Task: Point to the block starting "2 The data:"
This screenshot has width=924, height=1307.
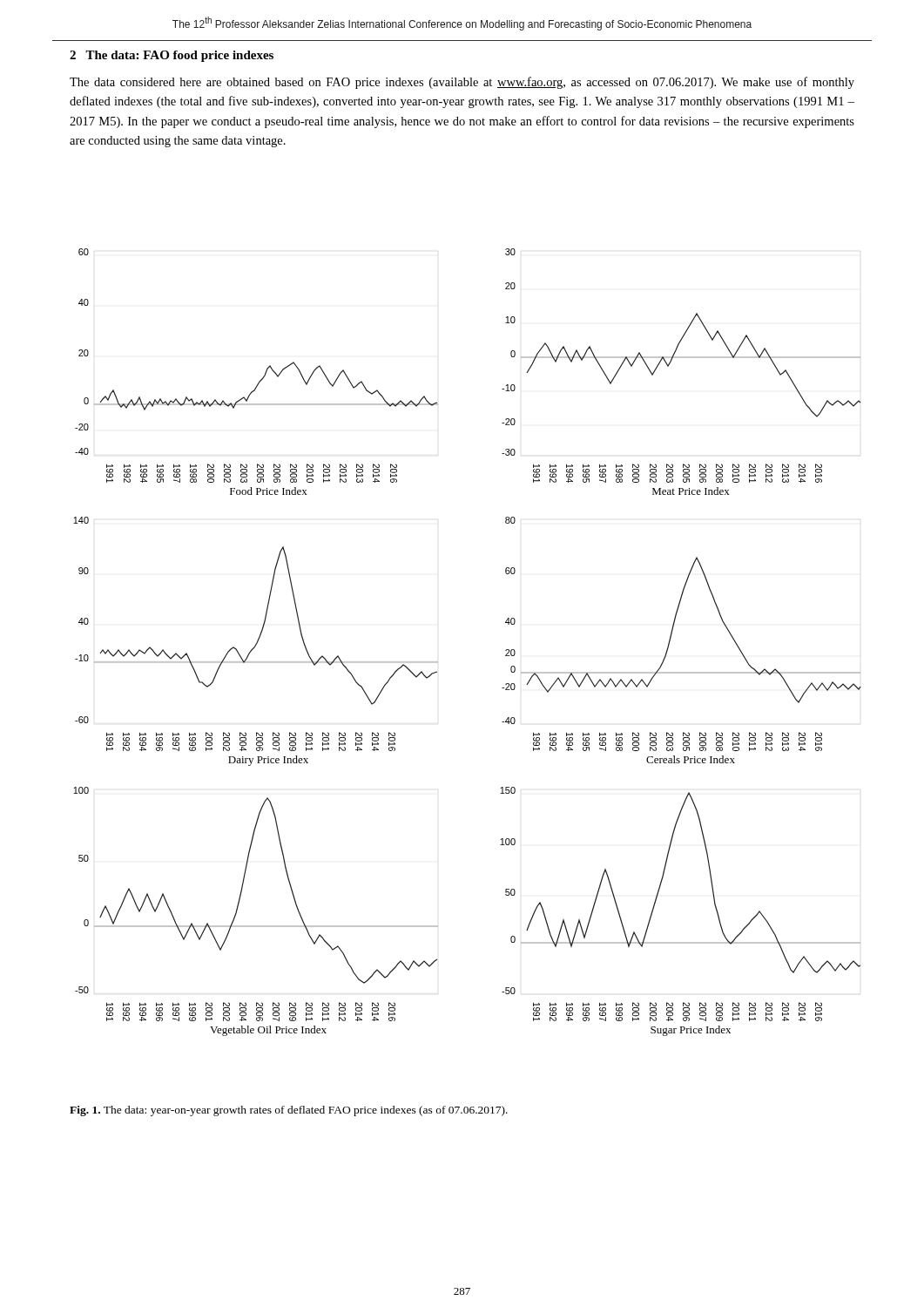Action: (172, 55)
